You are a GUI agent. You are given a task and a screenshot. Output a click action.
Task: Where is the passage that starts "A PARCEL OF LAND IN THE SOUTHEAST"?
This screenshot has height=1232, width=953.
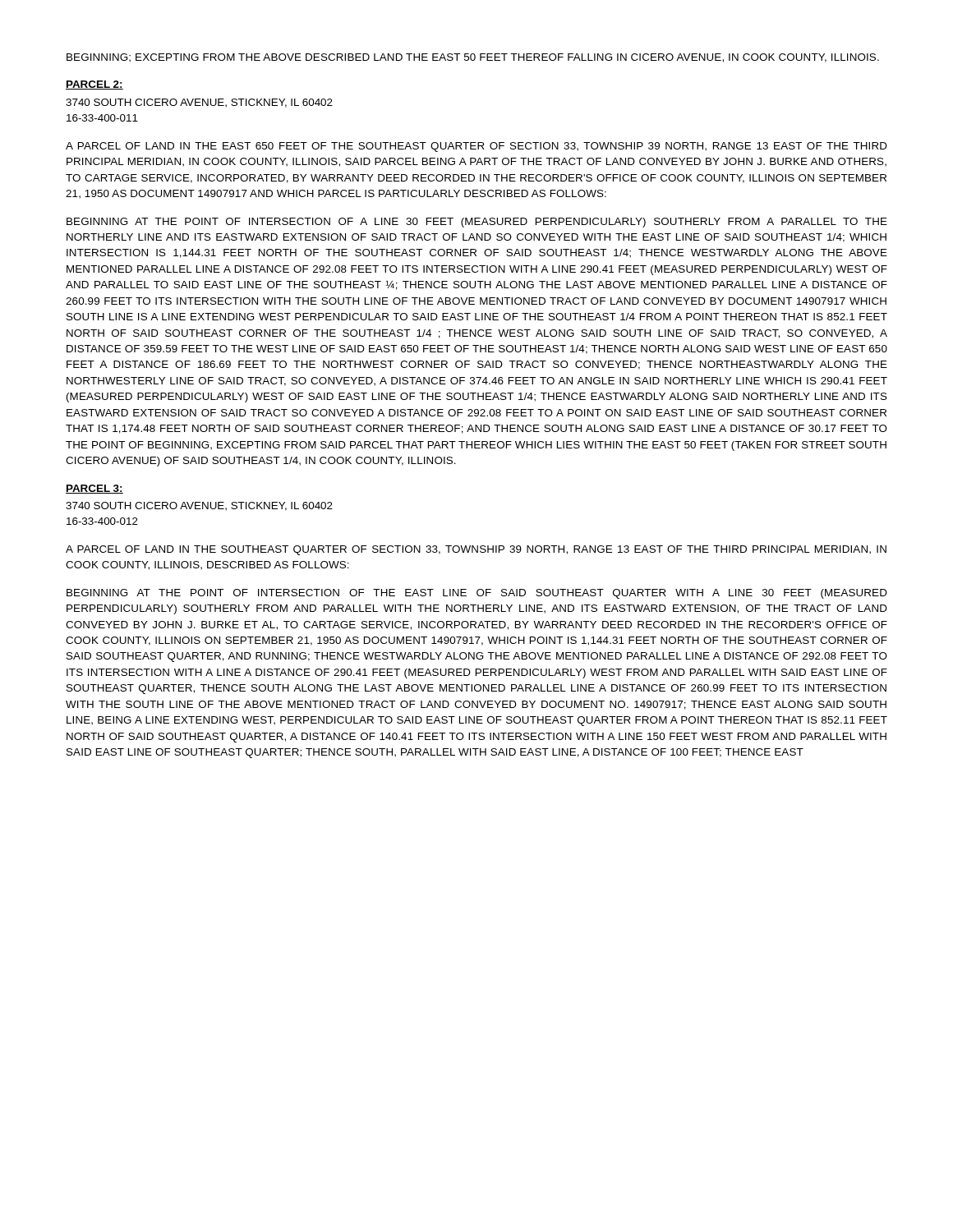click(476, 557)
